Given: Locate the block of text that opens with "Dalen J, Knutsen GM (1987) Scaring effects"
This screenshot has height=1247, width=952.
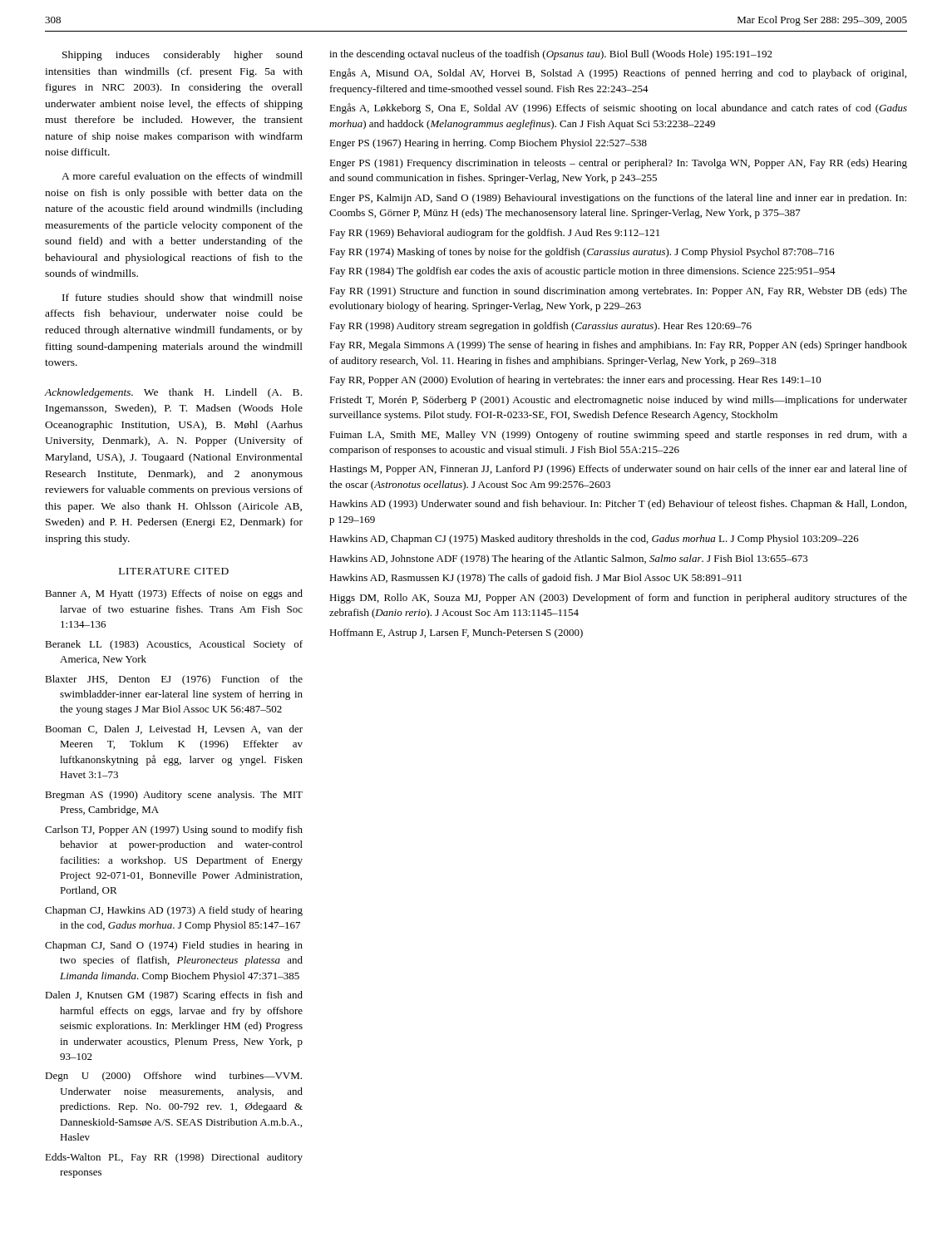Looking at the screenshot, I should tap(174, 1026).
